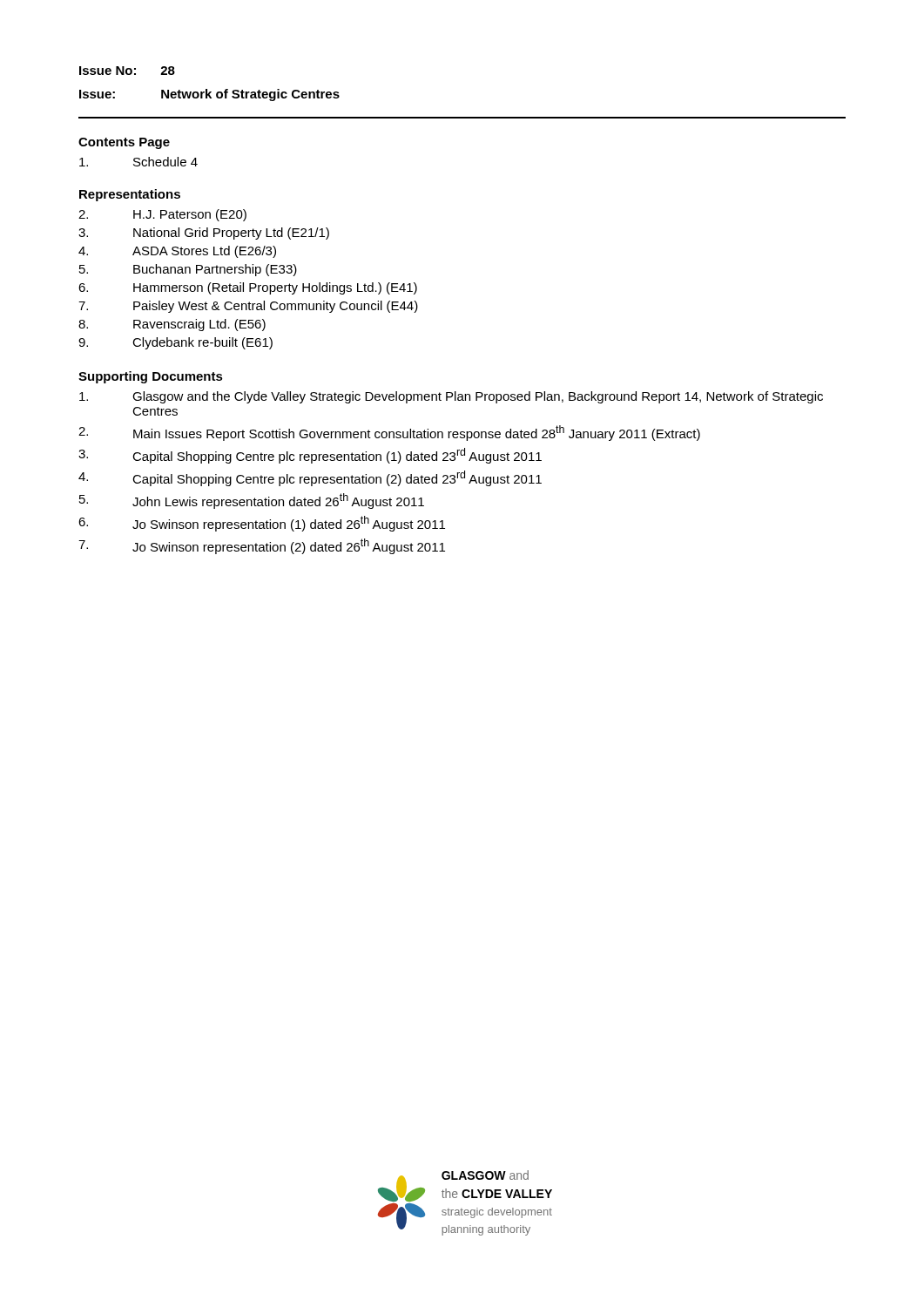Locate the text "8. Ravenscraig Ltd. (E56)"
The width and height of the screenshot is (924, 1307).
(x=172, y=325)
